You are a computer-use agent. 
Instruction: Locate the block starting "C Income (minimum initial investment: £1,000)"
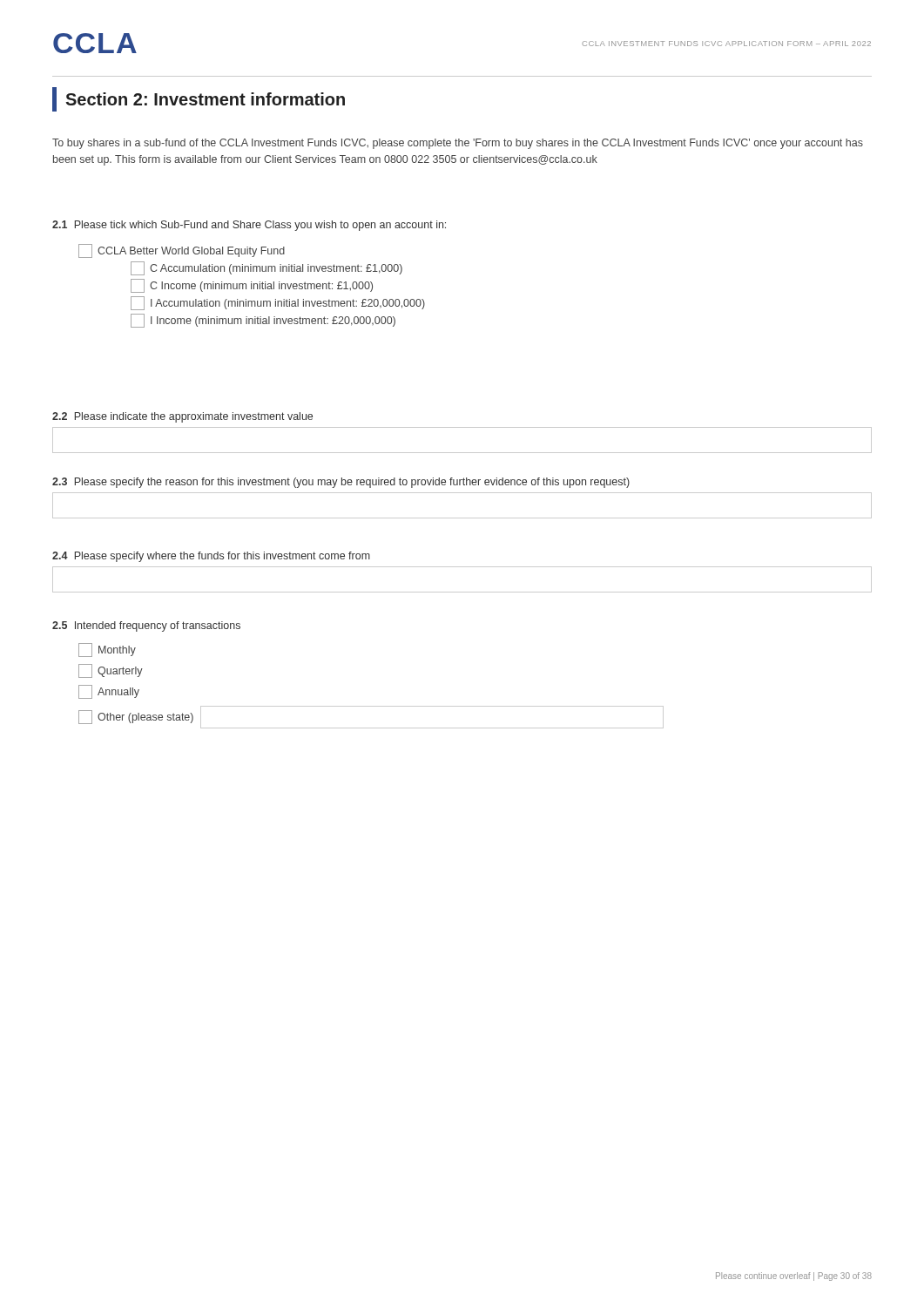[252, 286]
